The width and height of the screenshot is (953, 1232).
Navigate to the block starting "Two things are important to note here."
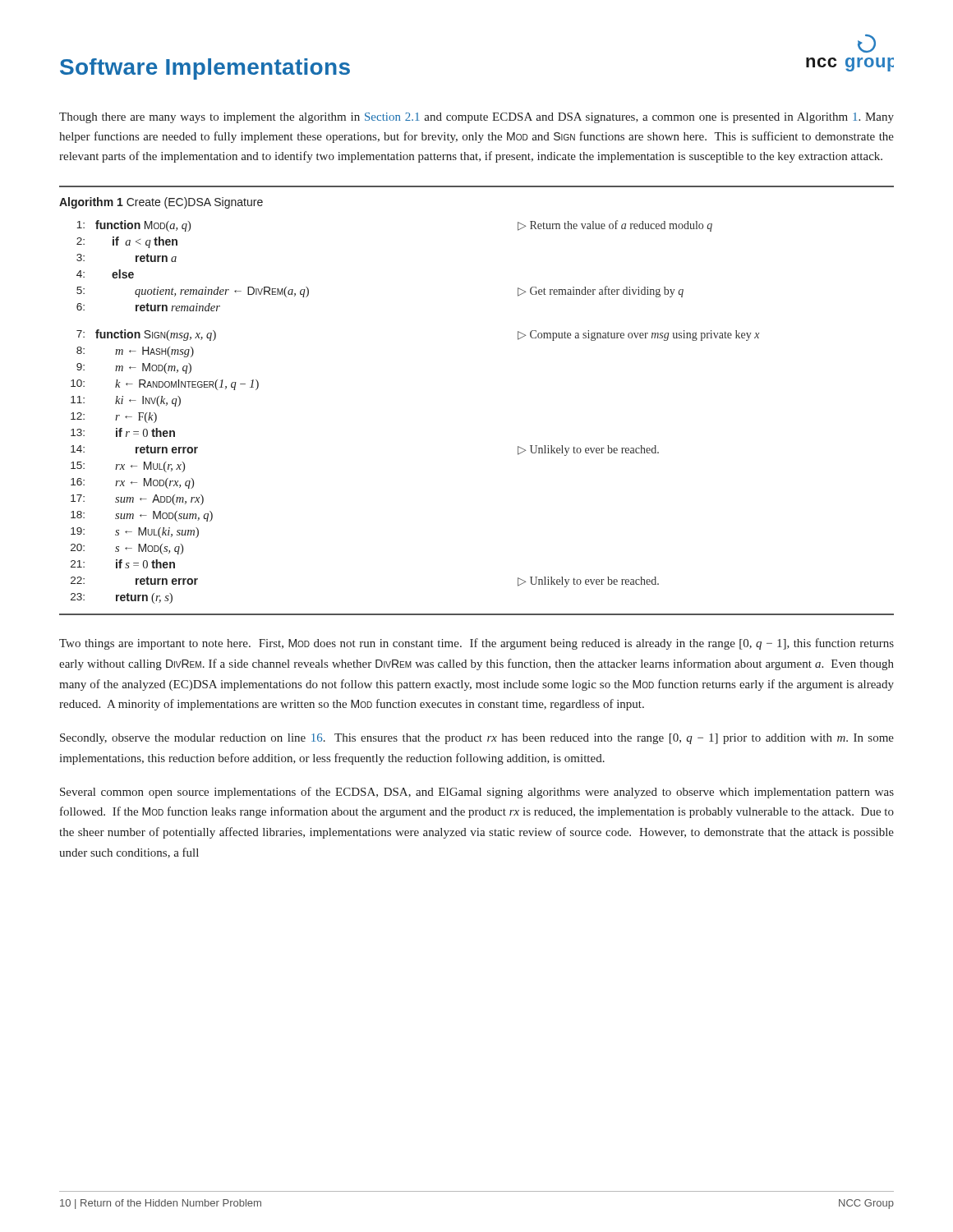tap(476, 674)
